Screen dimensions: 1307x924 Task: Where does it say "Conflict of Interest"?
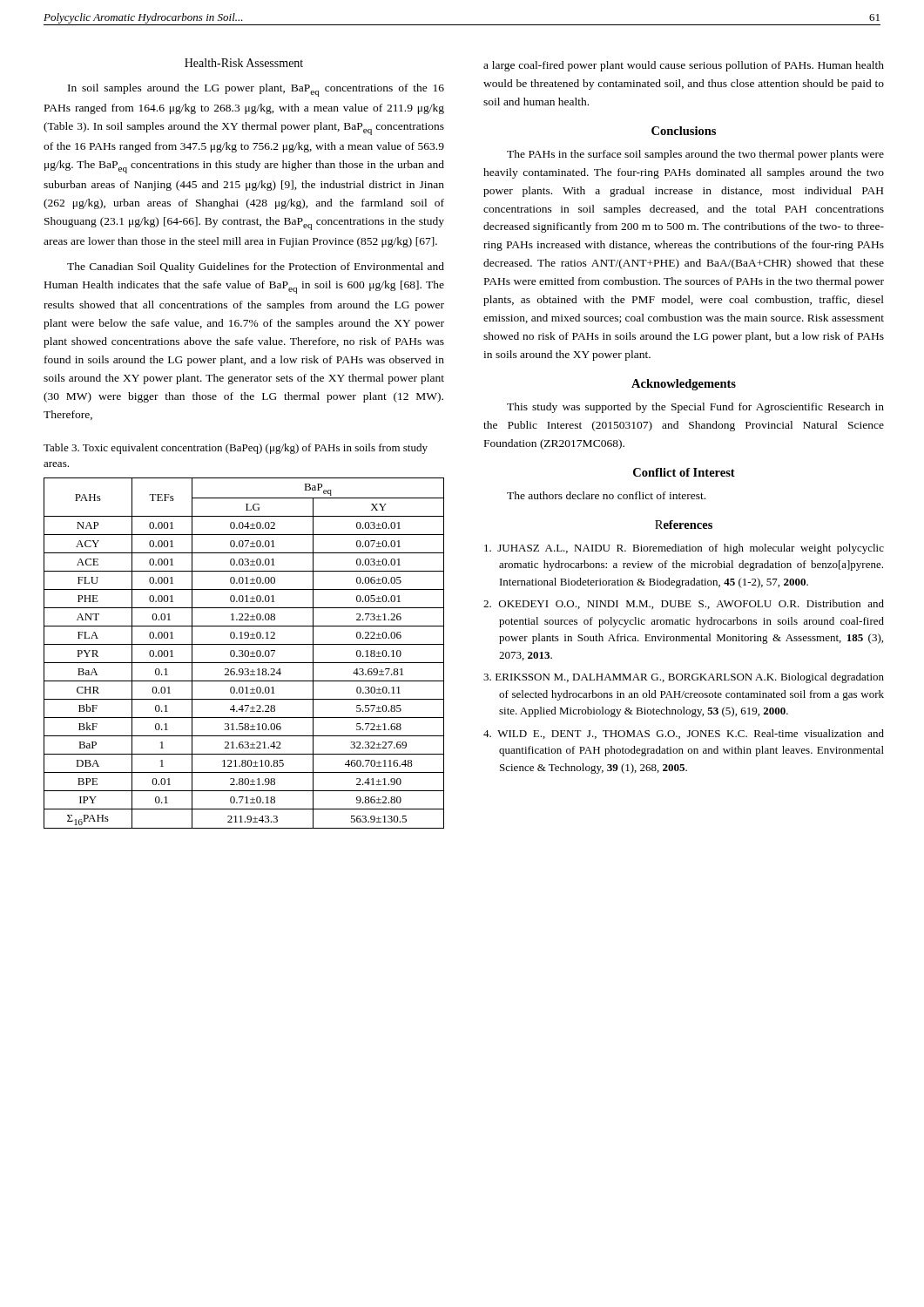pyautogui.click(x=684, y=472)
